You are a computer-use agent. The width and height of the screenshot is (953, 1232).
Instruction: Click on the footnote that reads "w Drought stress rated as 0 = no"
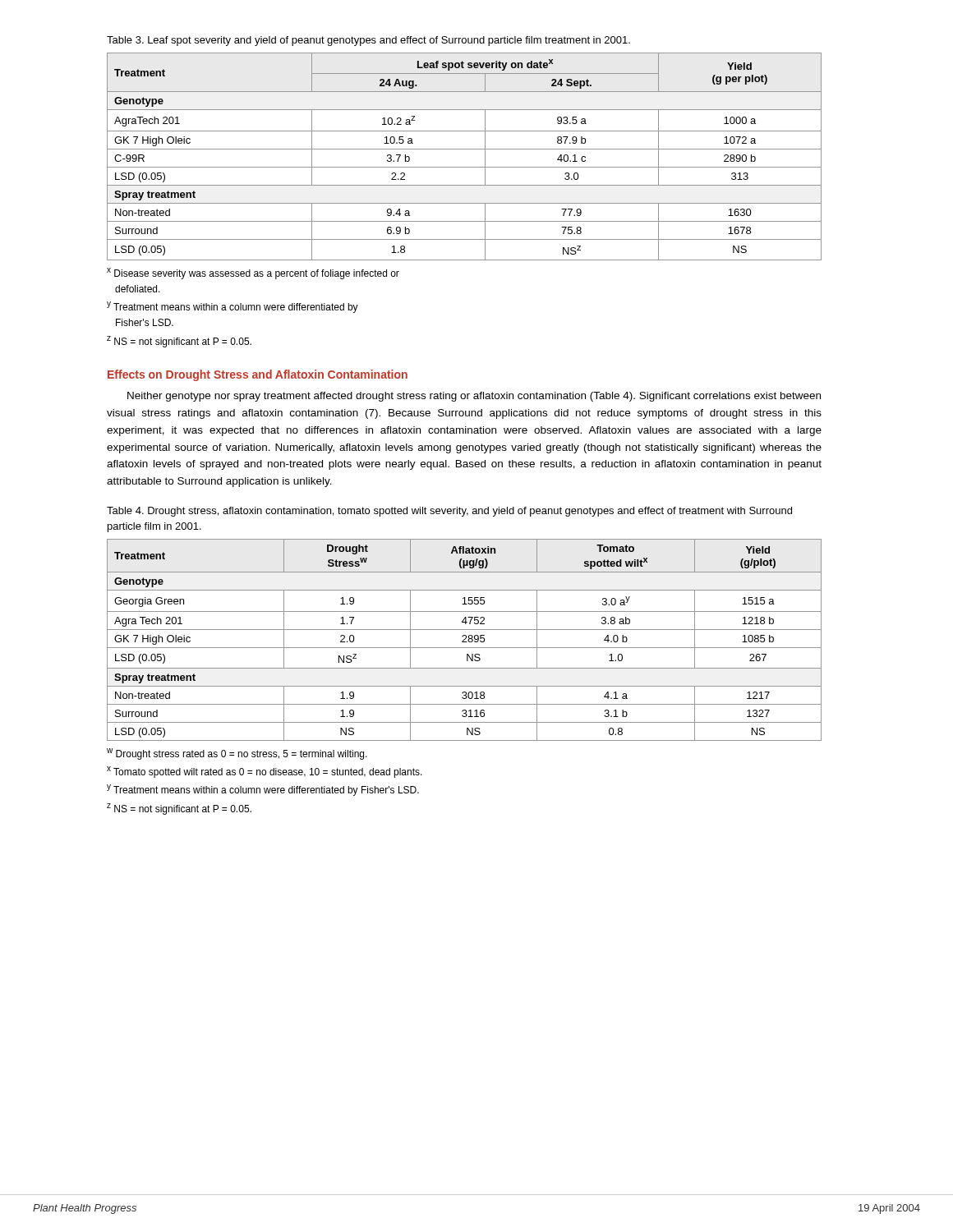tap(237, 753)
